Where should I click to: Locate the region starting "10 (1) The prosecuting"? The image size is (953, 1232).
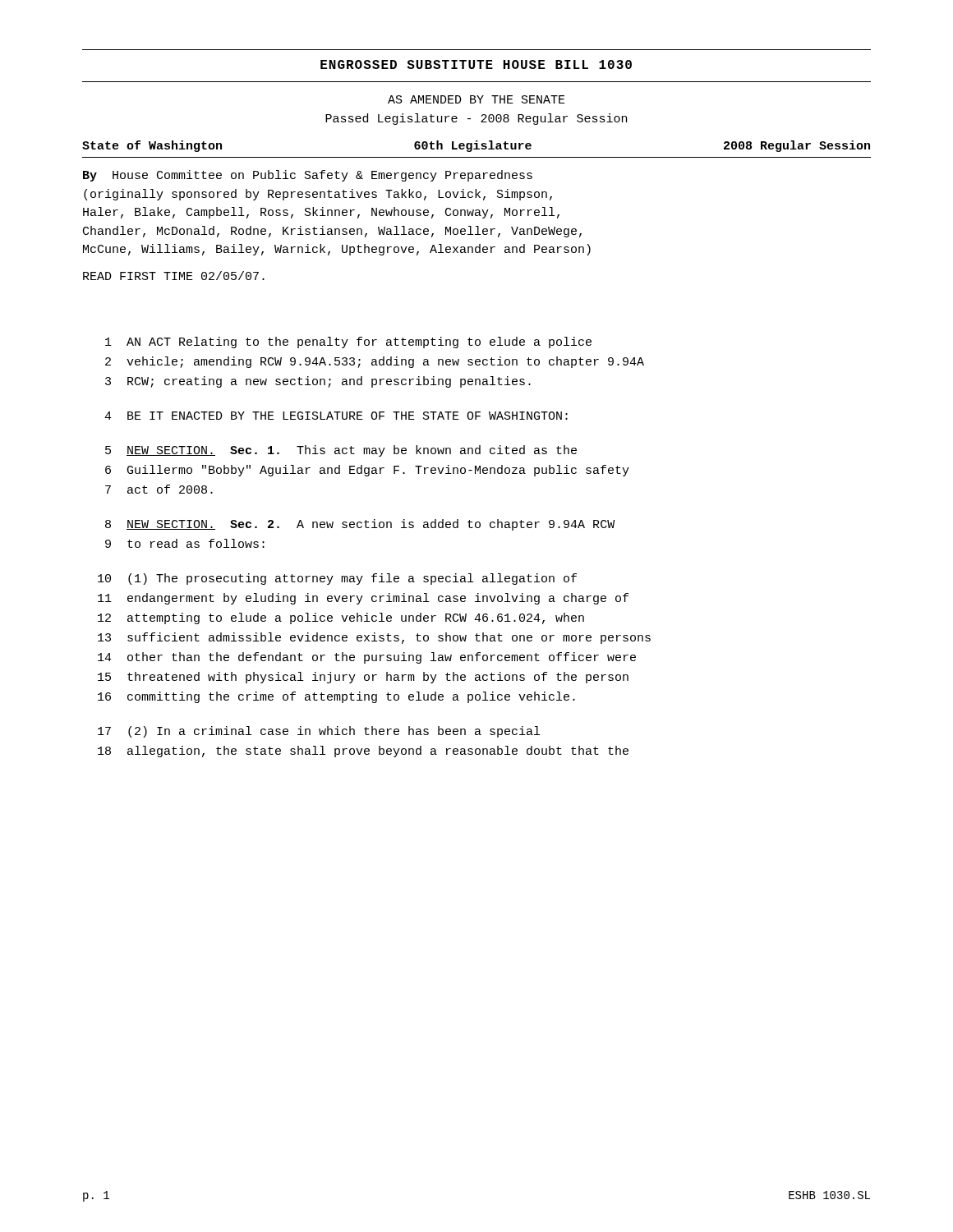tap(476, 579)
